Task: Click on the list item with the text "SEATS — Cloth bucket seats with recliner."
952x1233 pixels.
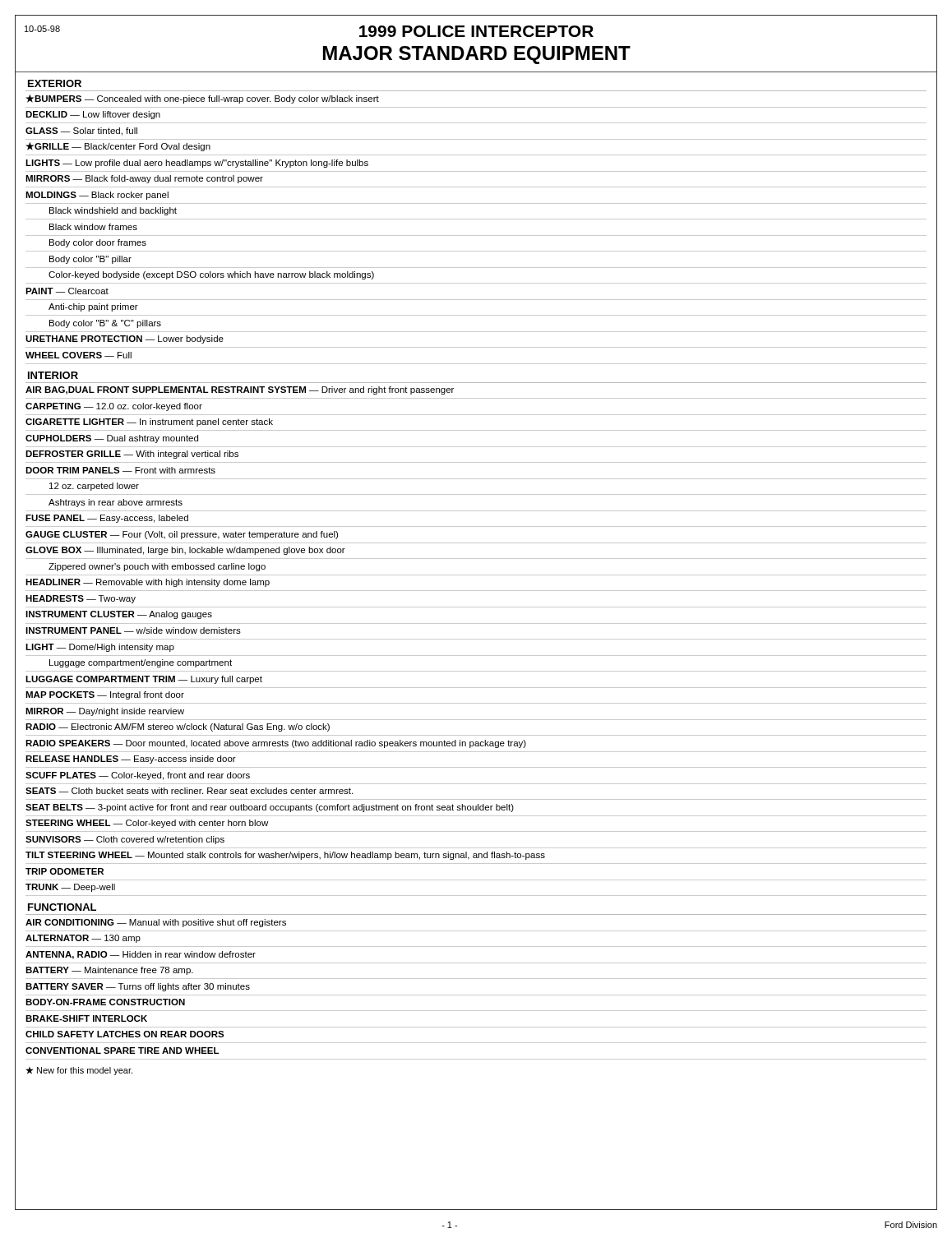Action: point(190,791)
